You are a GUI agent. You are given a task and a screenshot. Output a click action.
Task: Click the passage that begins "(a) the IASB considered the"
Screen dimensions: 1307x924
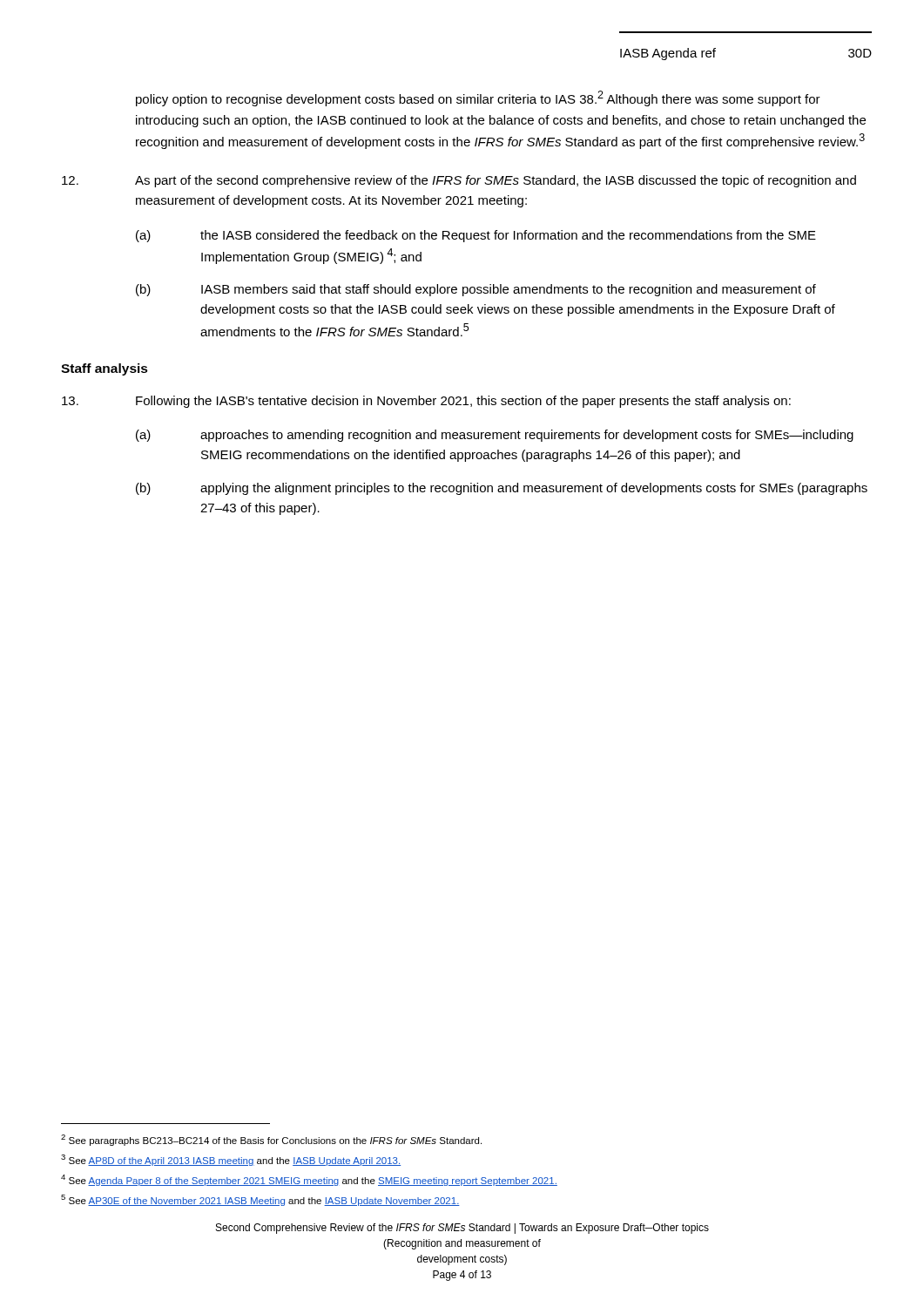click(x=503, y=246)
